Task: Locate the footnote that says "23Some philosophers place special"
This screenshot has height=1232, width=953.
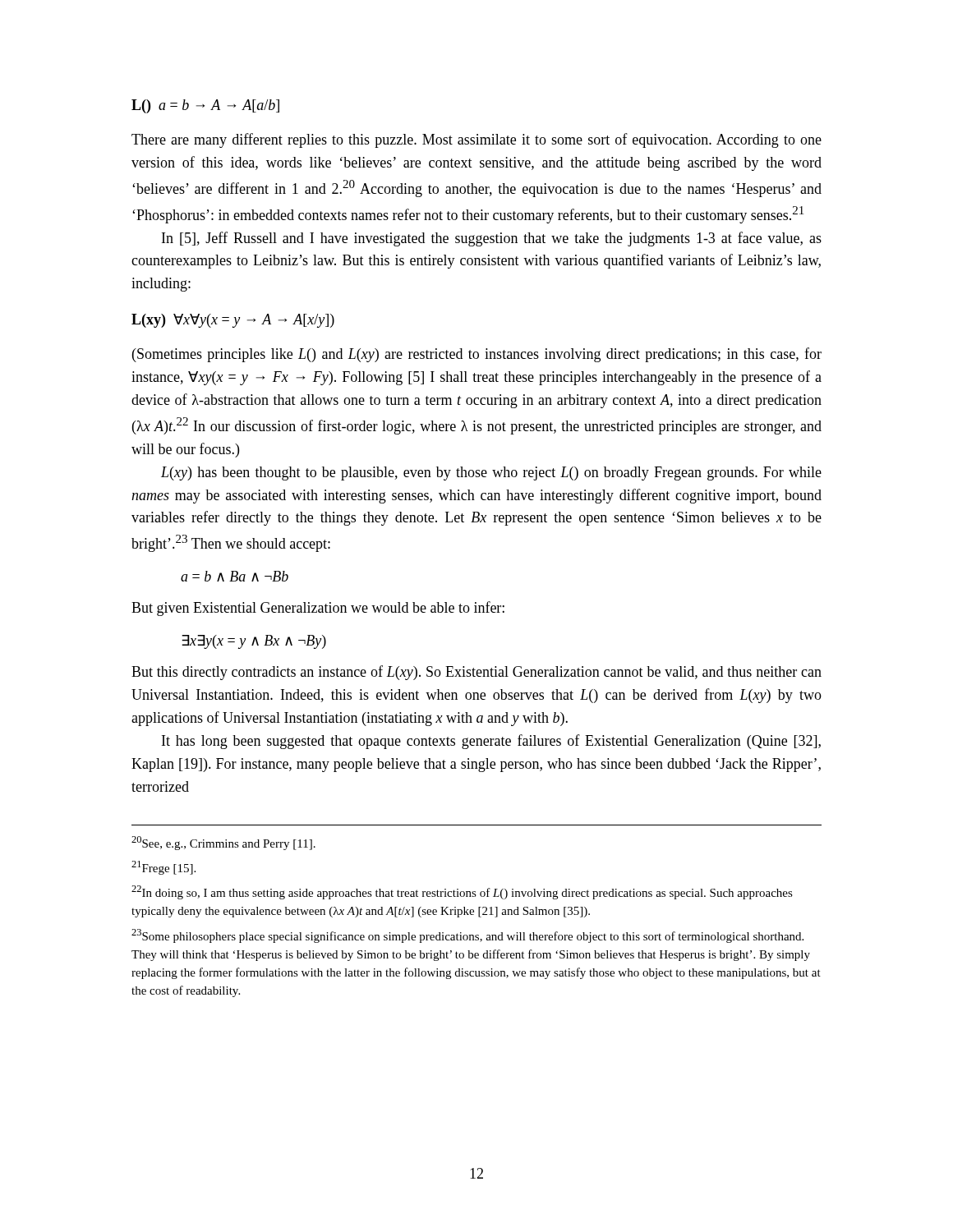Action: click(x=476, y=962)
